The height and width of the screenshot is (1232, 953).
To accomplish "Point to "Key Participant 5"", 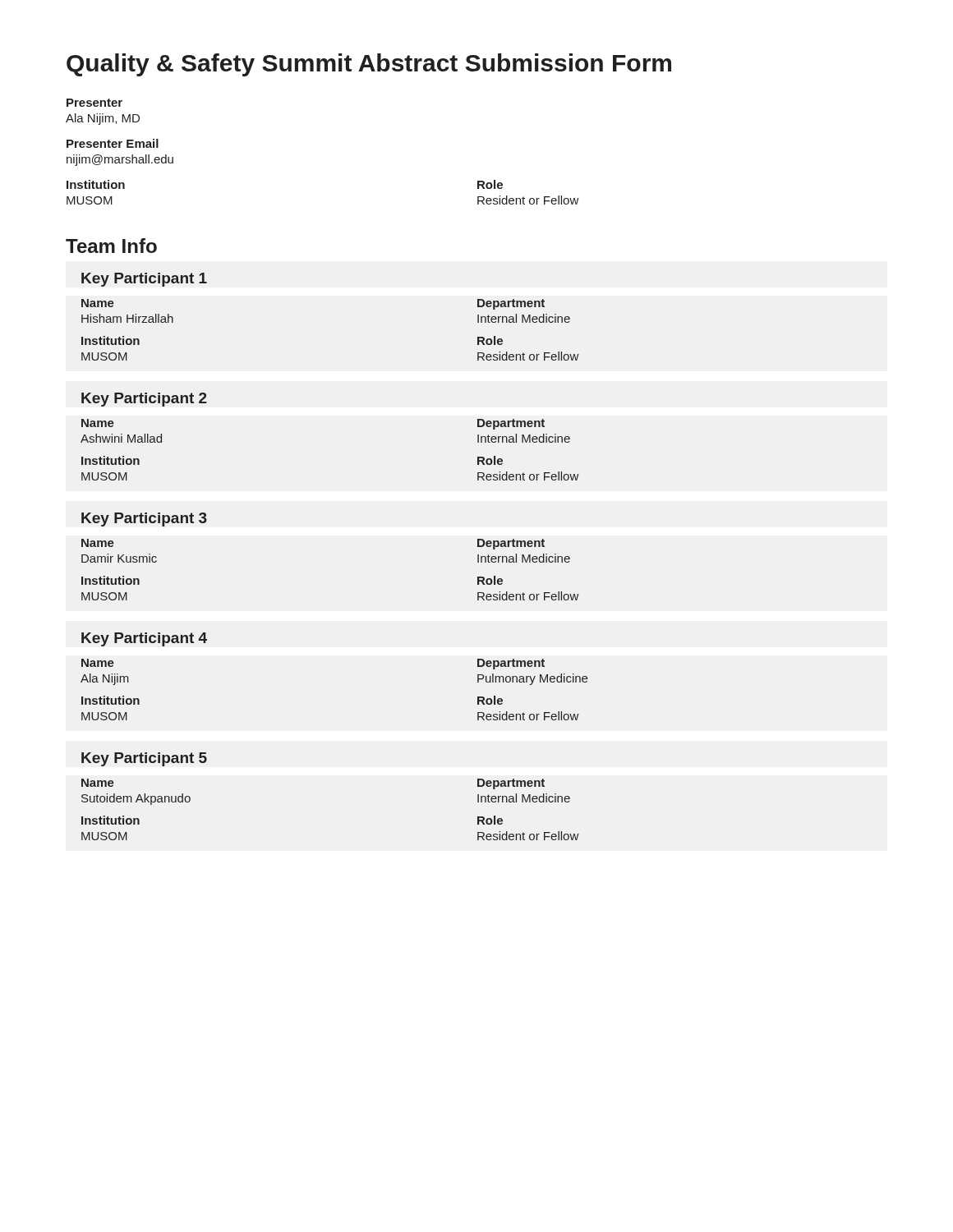I will click(x=144, y=759).
